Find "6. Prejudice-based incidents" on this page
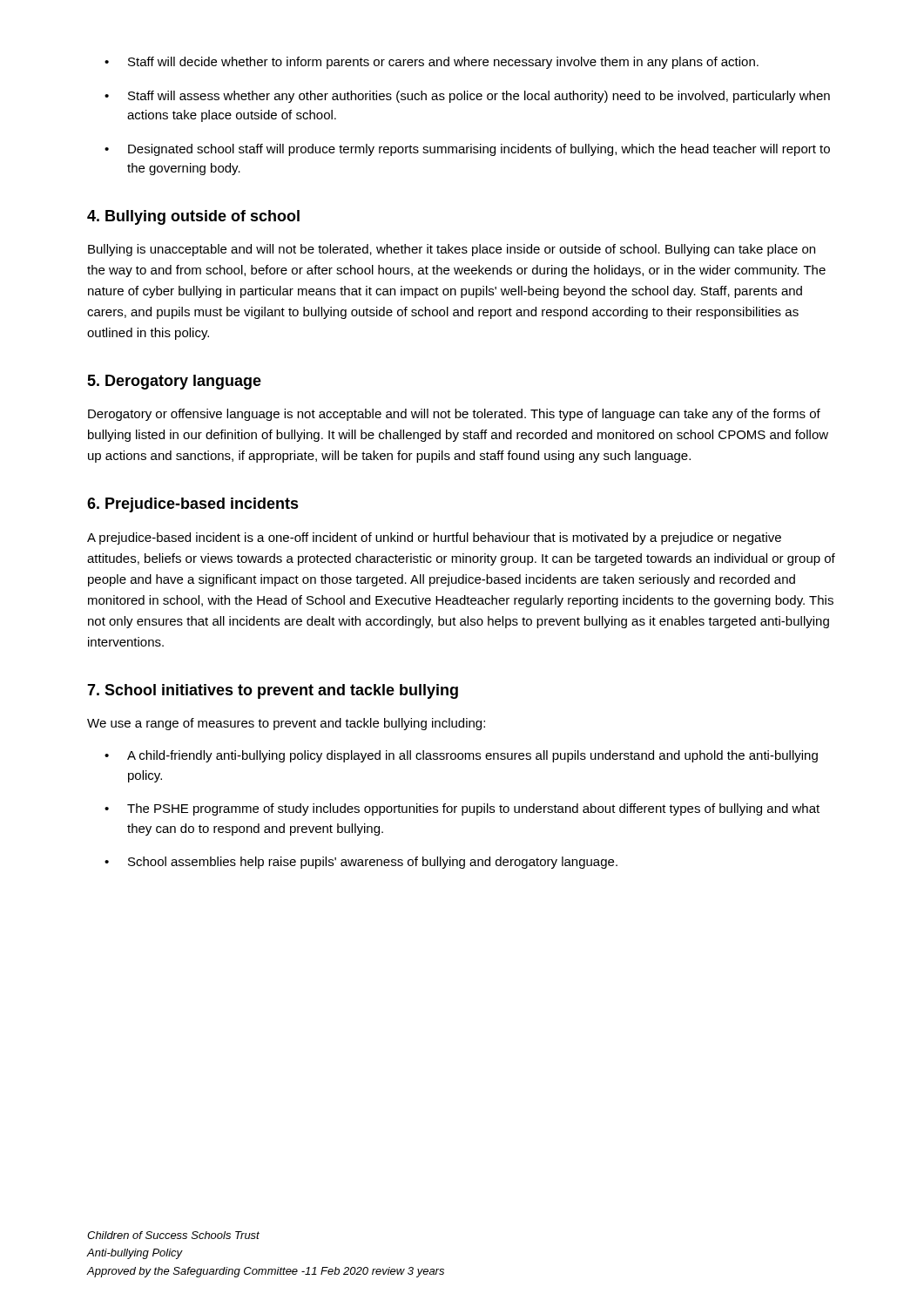The height and width of the screenshot is (1307, 924). tap(193, 504)
